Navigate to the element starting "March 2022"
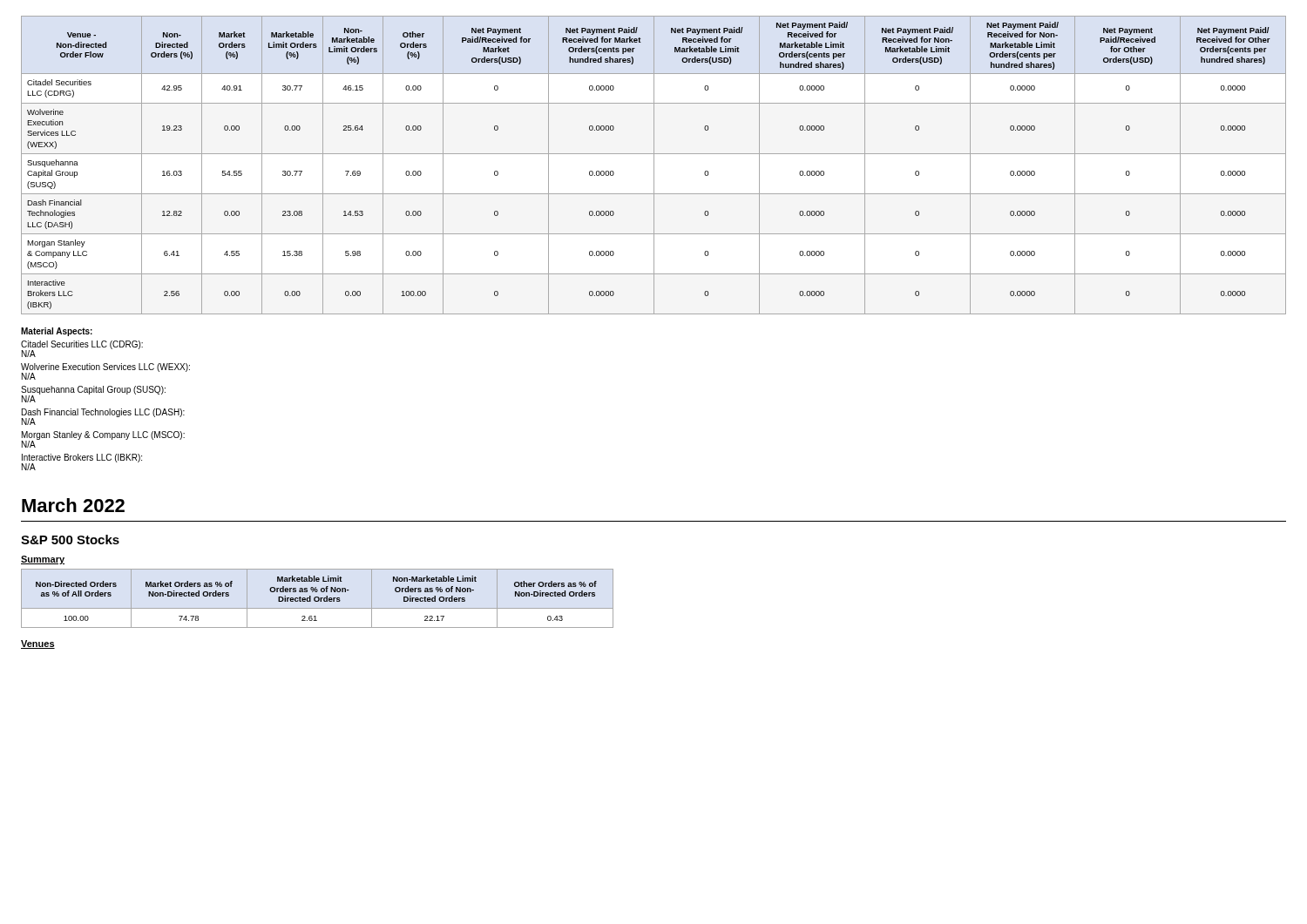1307x924 pixels. tap(73, 506)
